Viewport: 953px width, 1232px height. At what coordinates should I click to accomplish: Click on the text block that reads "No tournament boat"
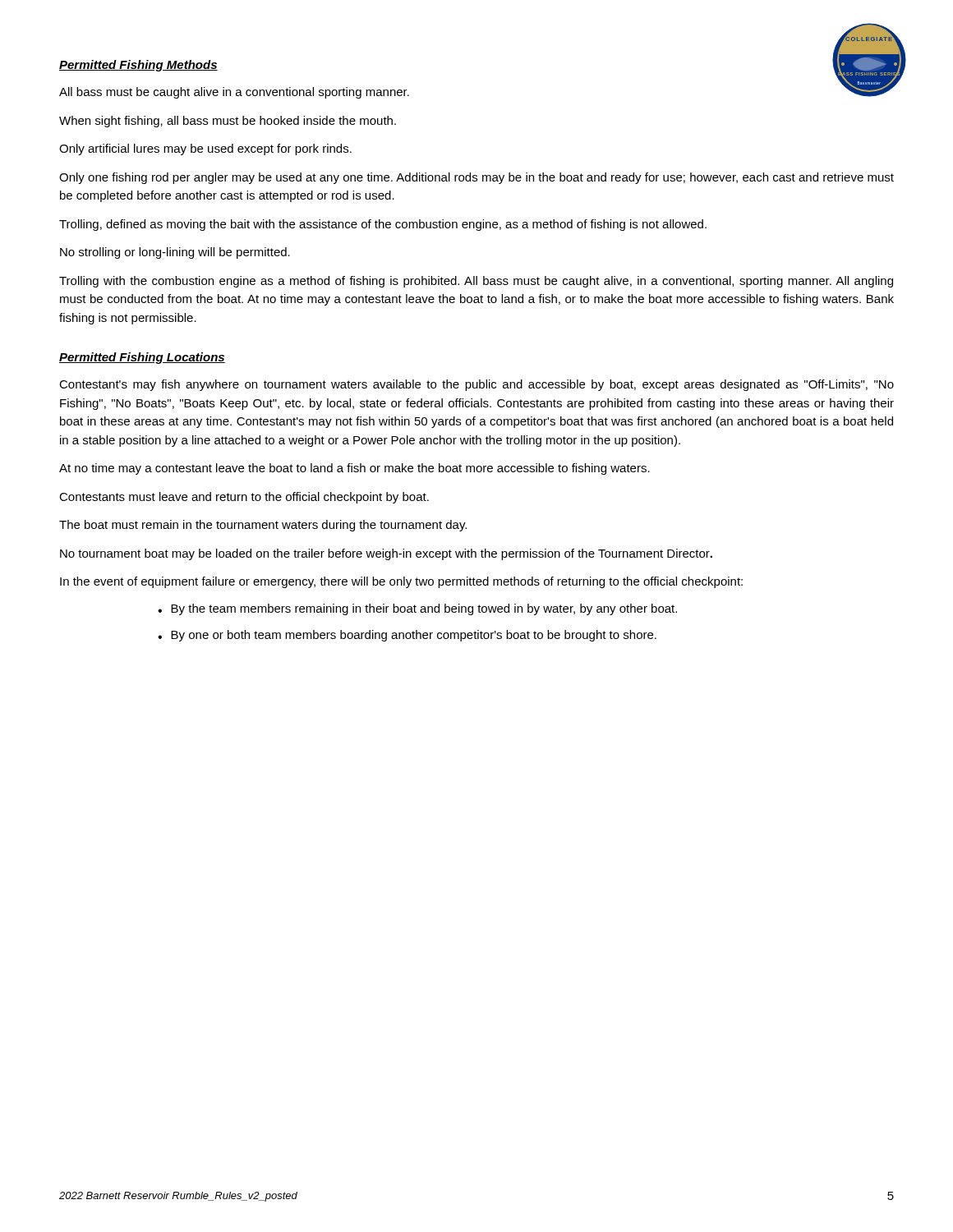pos(386,553)
